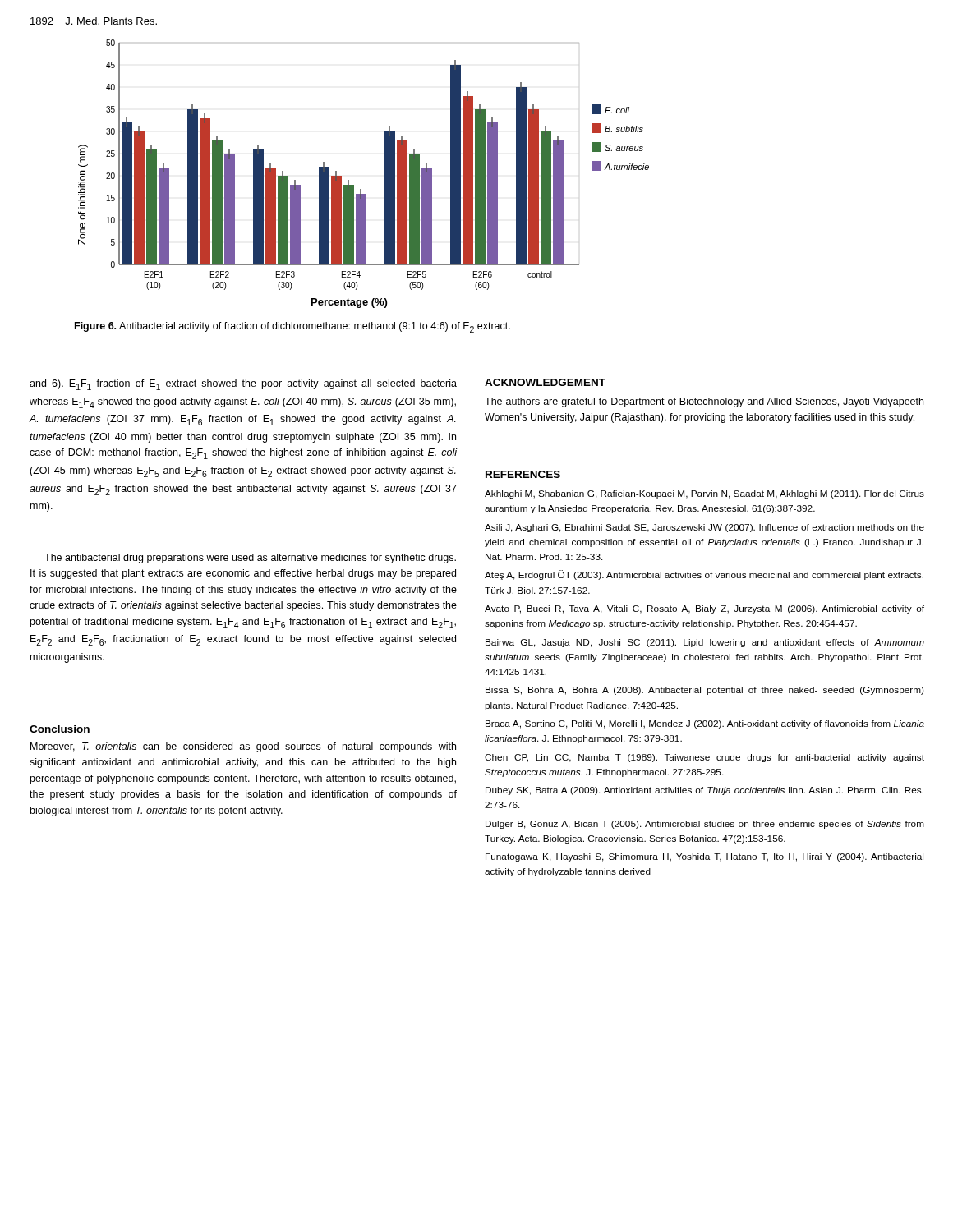This screenshot has width=953, height=1232.
Task: Click on the grouped bar chart
Action: click(361, 176)
